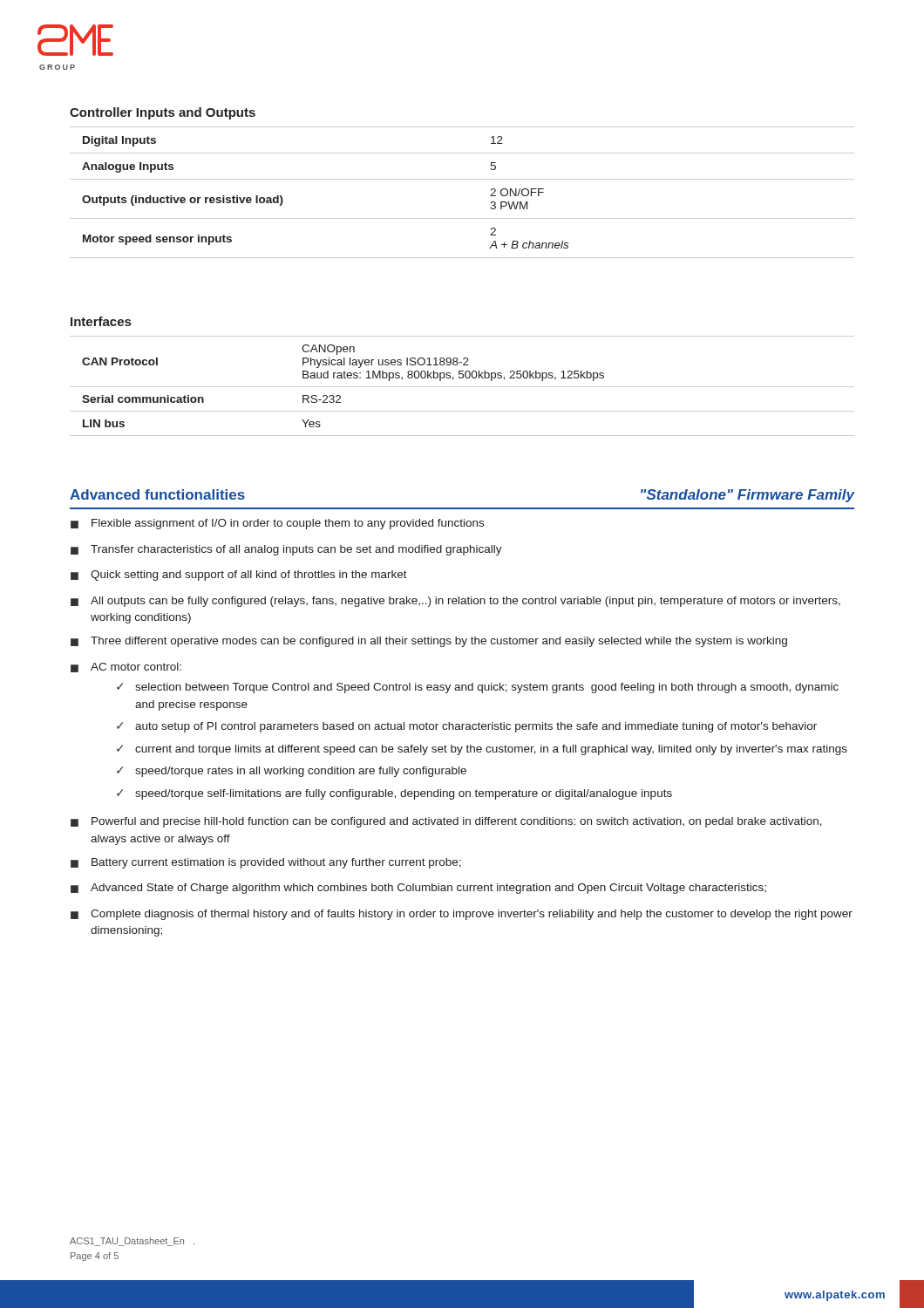Click on the section header with the text ""Standalone" Firmware Family"

click(x=747, y=495)
